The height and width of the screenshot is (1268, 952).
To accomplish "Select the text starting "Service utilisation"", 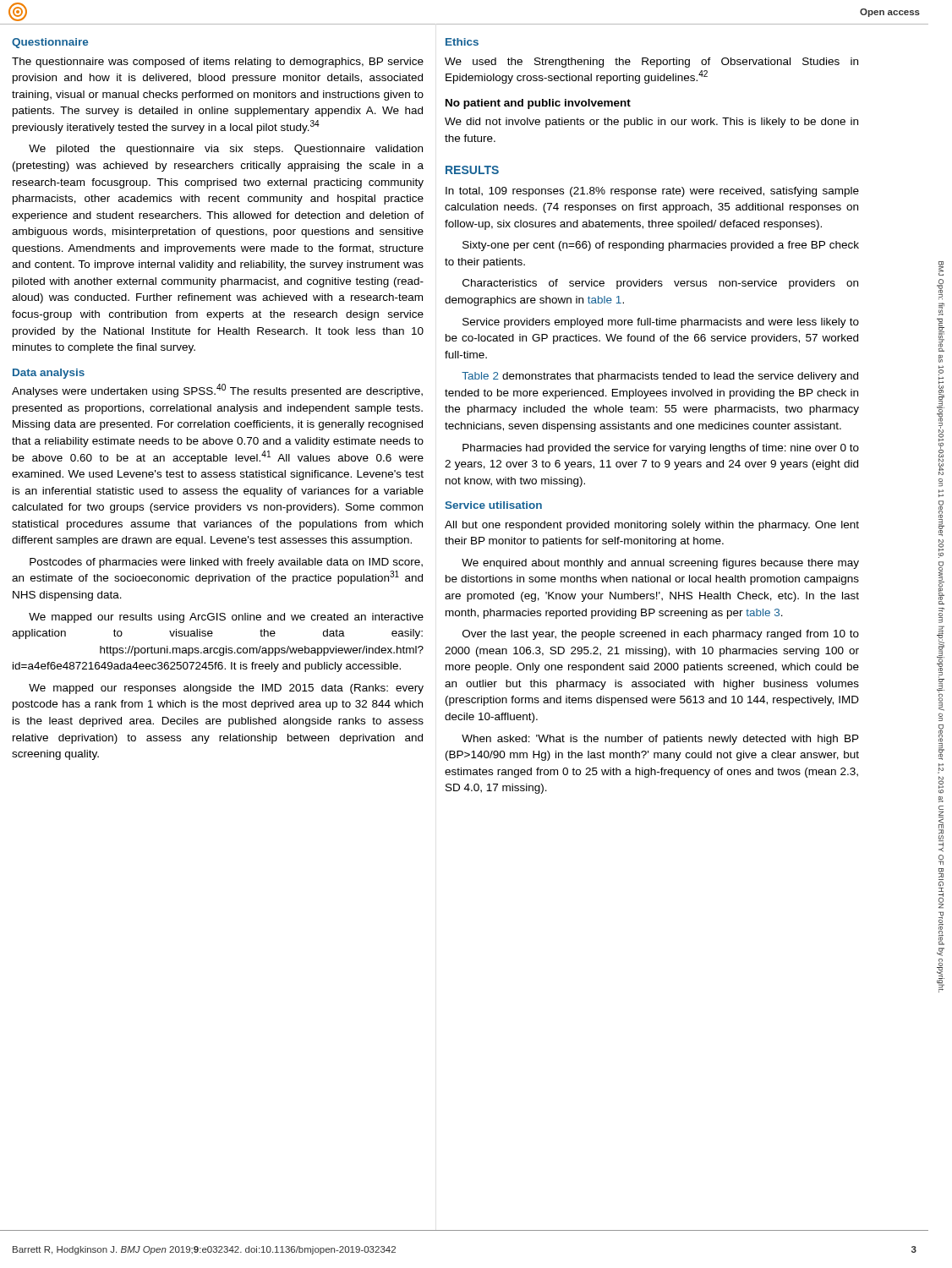I will [494, 505].
